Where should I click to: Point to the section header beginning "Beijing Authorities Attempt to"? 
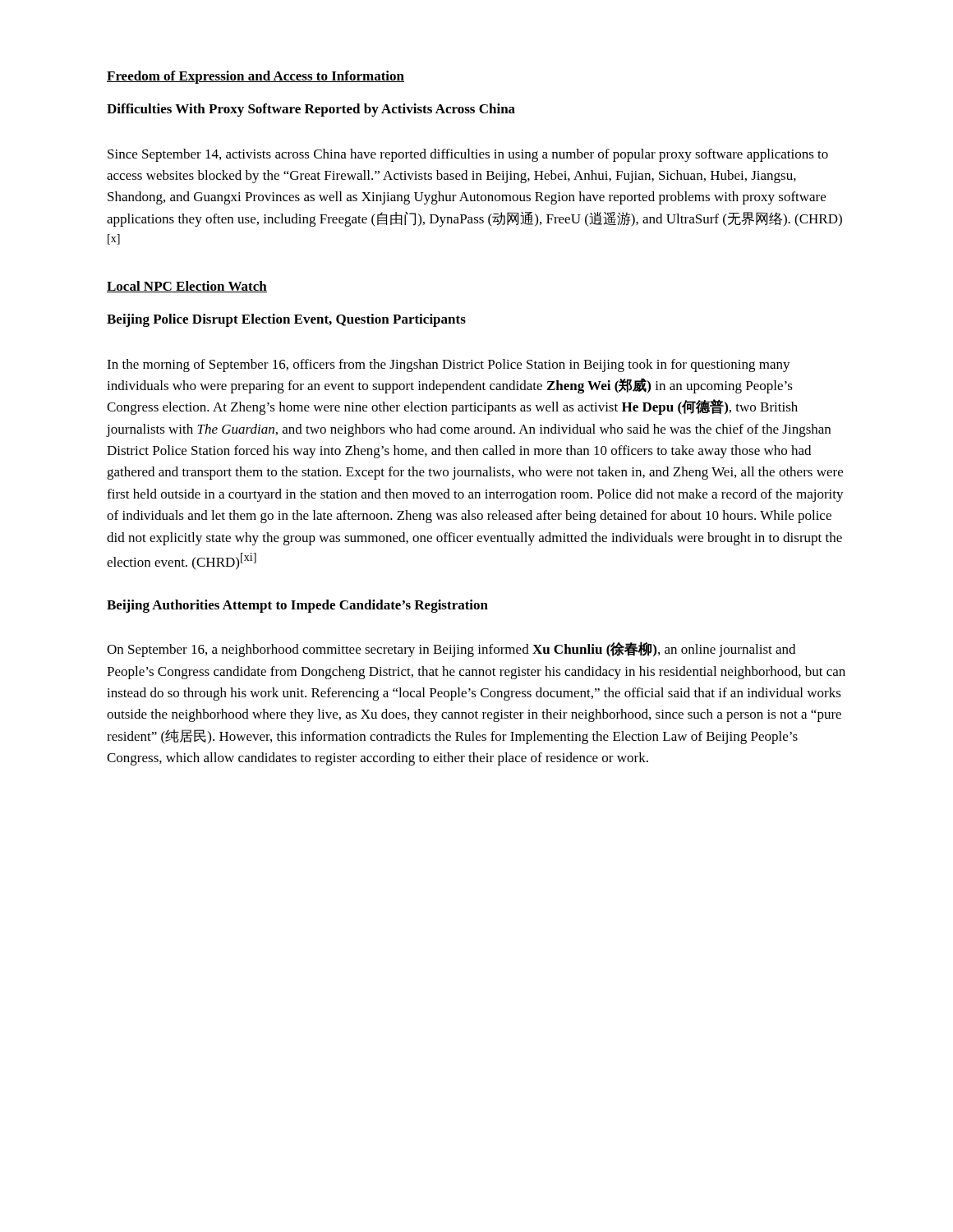(x=297, y=605)
